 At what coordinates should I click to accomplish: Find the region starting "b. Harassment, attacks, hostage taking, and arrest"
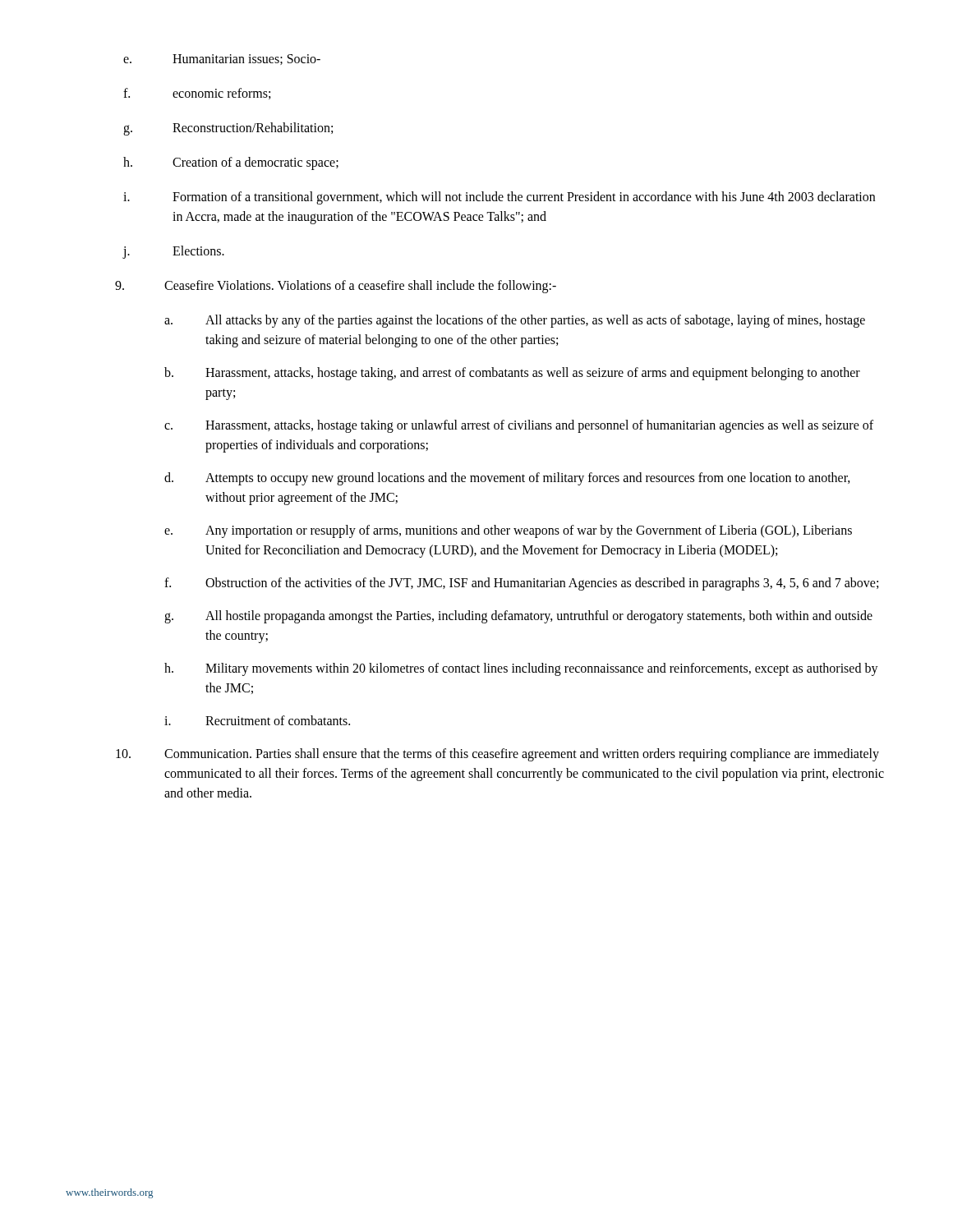point(526,383)
